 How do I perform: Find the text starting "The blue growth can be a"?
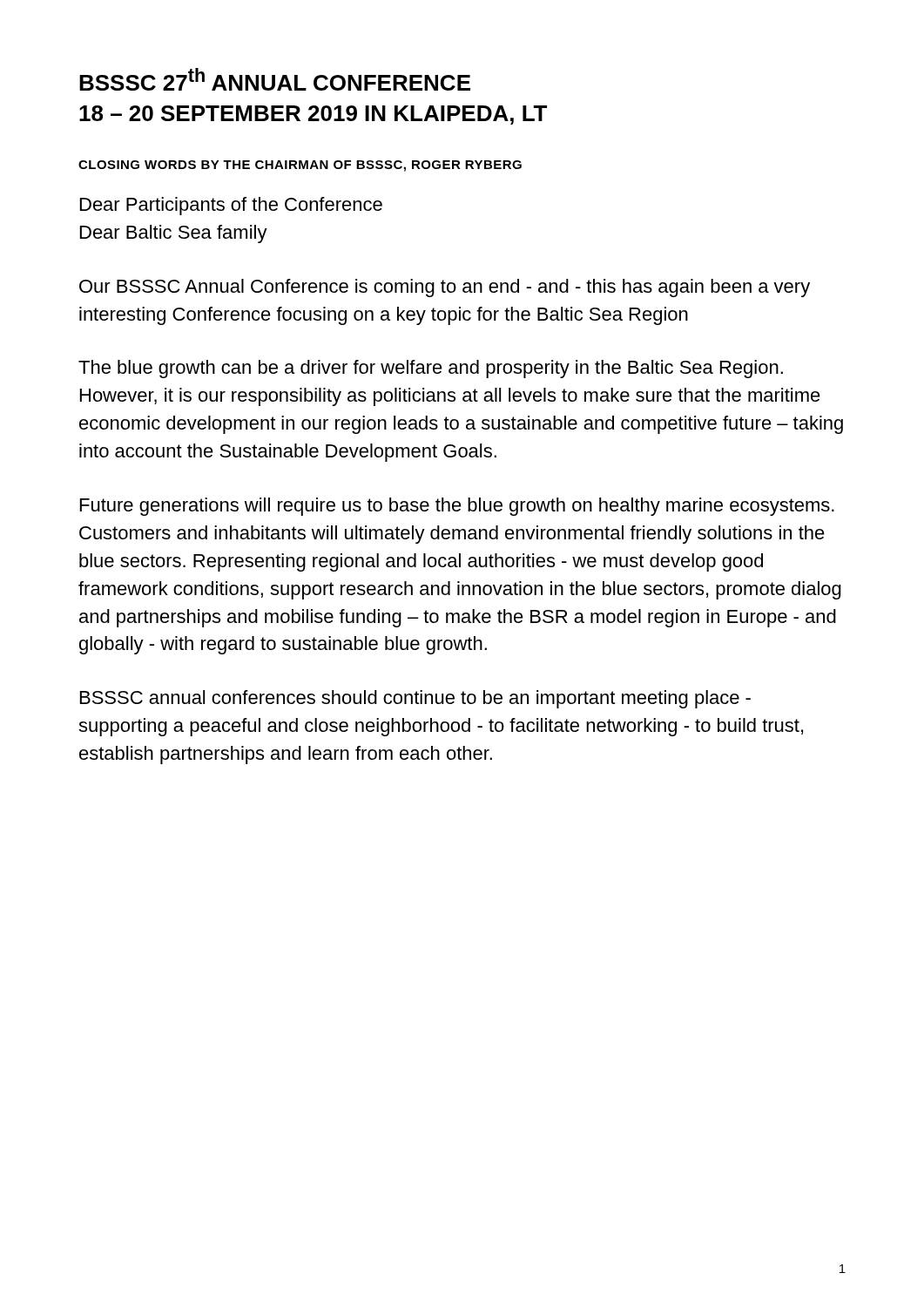(x=461, y=409)
